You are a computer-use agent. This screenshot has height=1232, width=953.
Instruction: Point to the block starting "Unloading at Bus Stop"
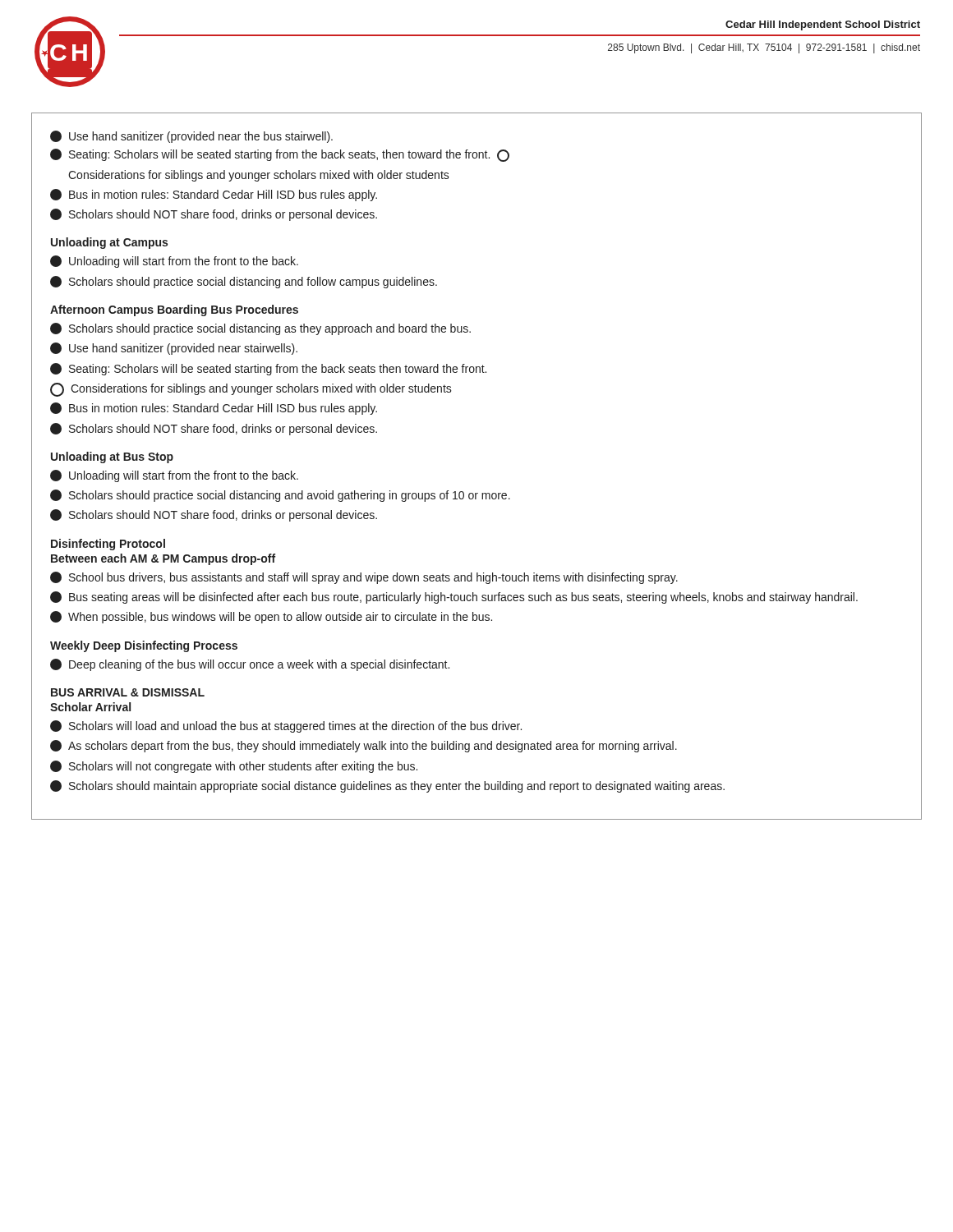(x=112, y=457)
